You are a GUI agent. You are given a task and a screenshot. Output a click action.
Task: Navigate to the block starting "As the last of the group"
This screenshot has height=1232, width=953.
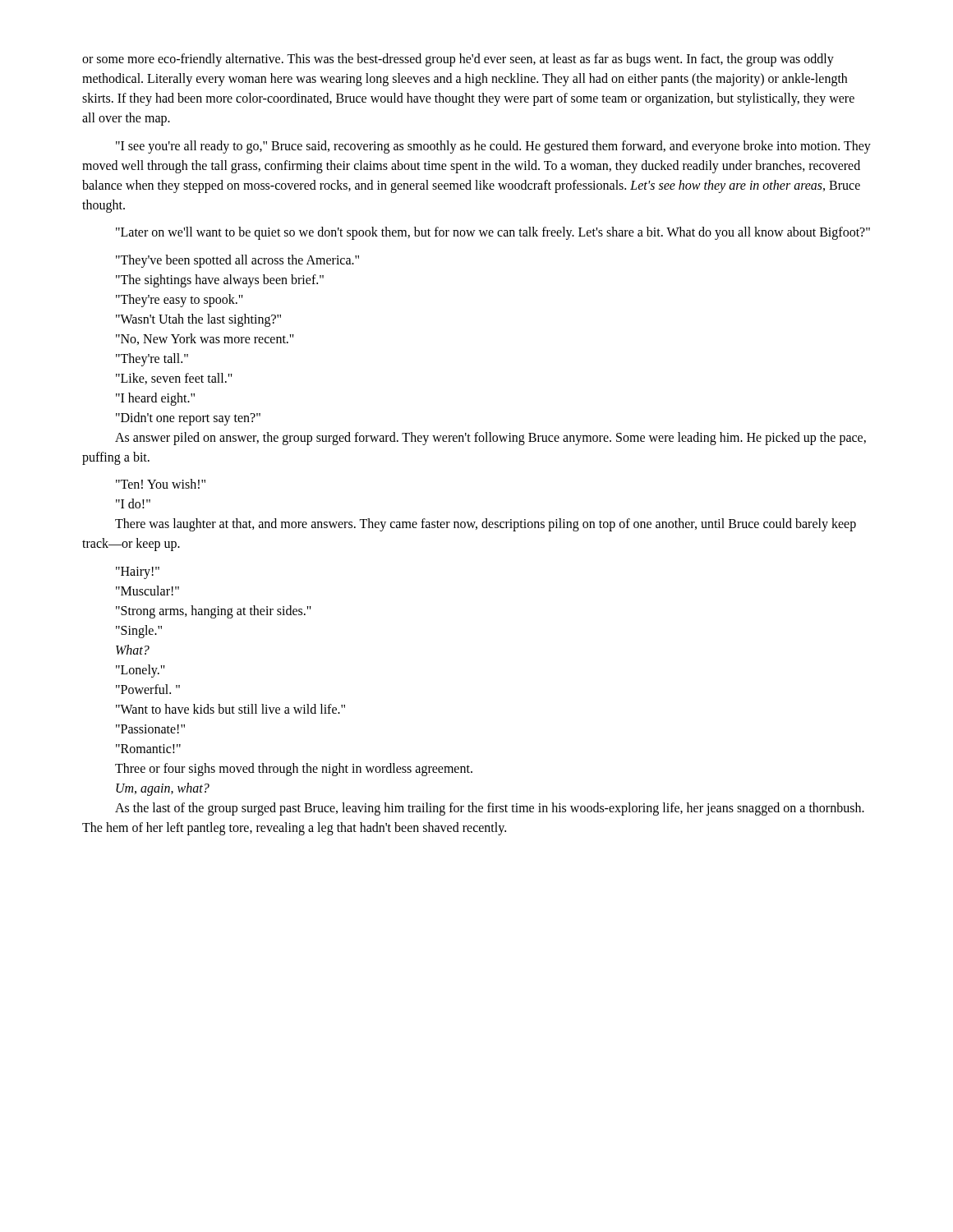pyautogui.click(x=476, y=818)
